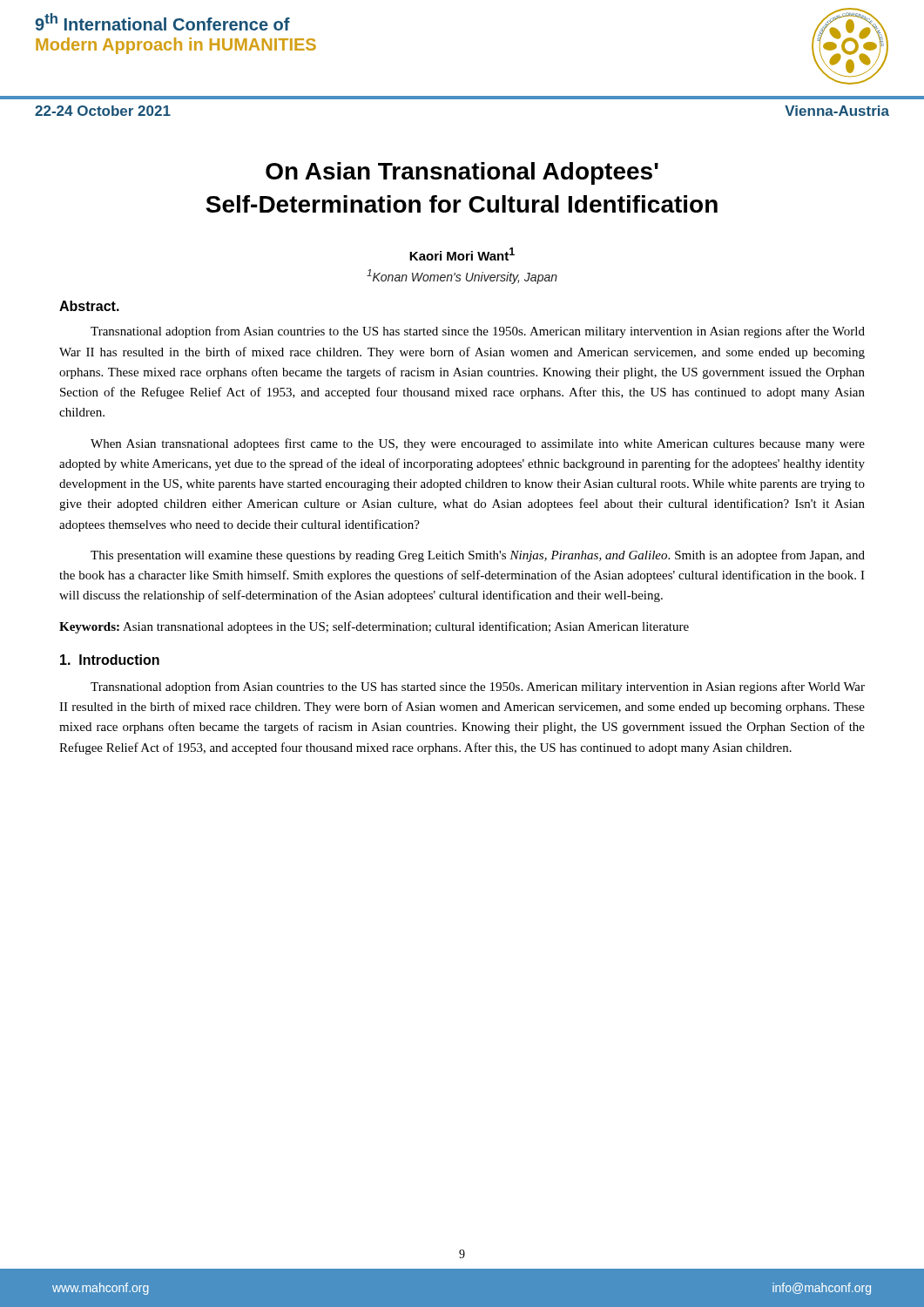Navigate to the passage starting "Keywords: Asian transnational adoptees in"
The image size is (924, 1307).
[x=374, y=626]
